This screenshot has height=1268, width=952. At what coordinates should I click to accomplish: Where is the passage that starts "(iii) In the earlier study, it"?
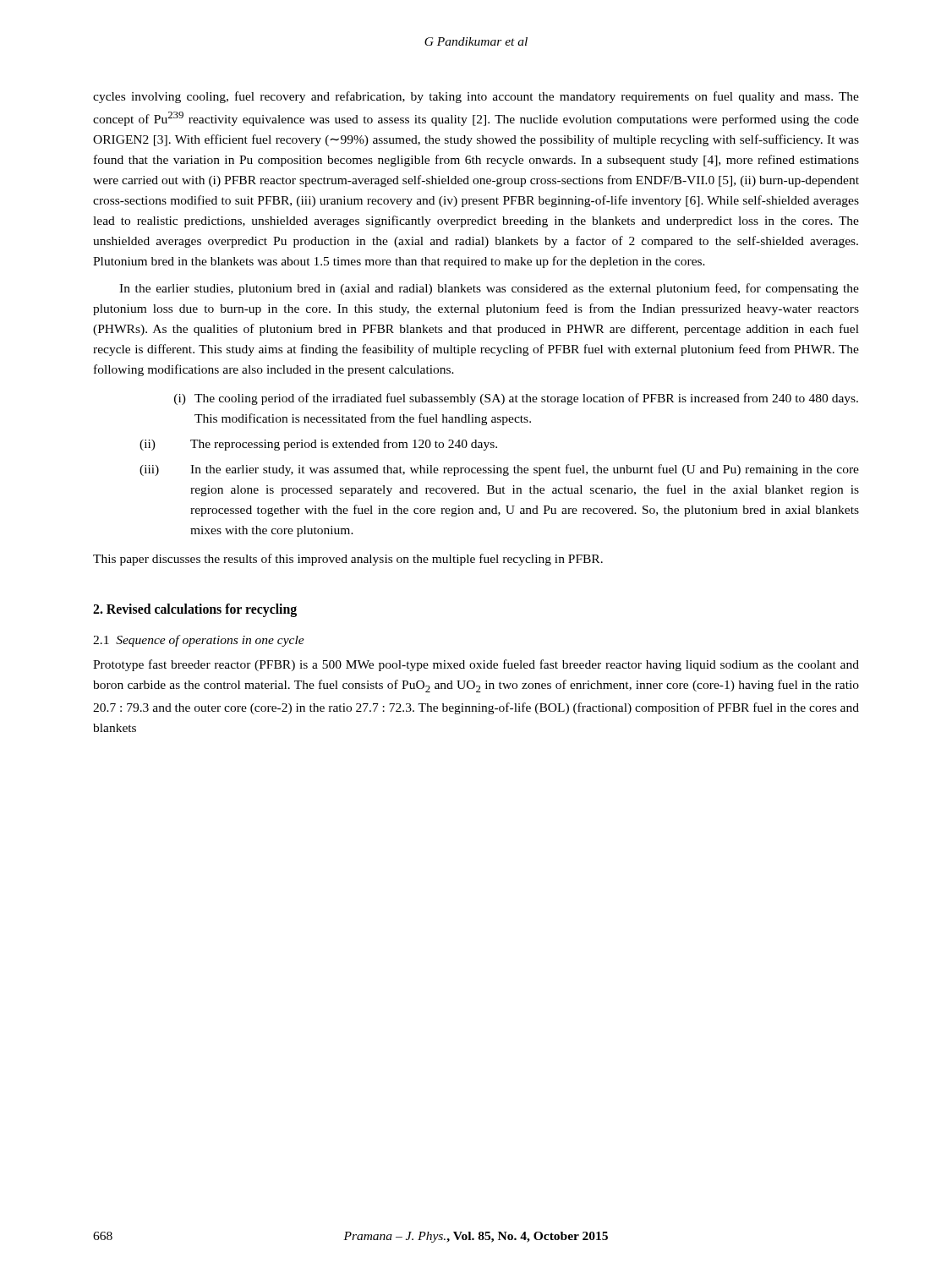[491, 500]
